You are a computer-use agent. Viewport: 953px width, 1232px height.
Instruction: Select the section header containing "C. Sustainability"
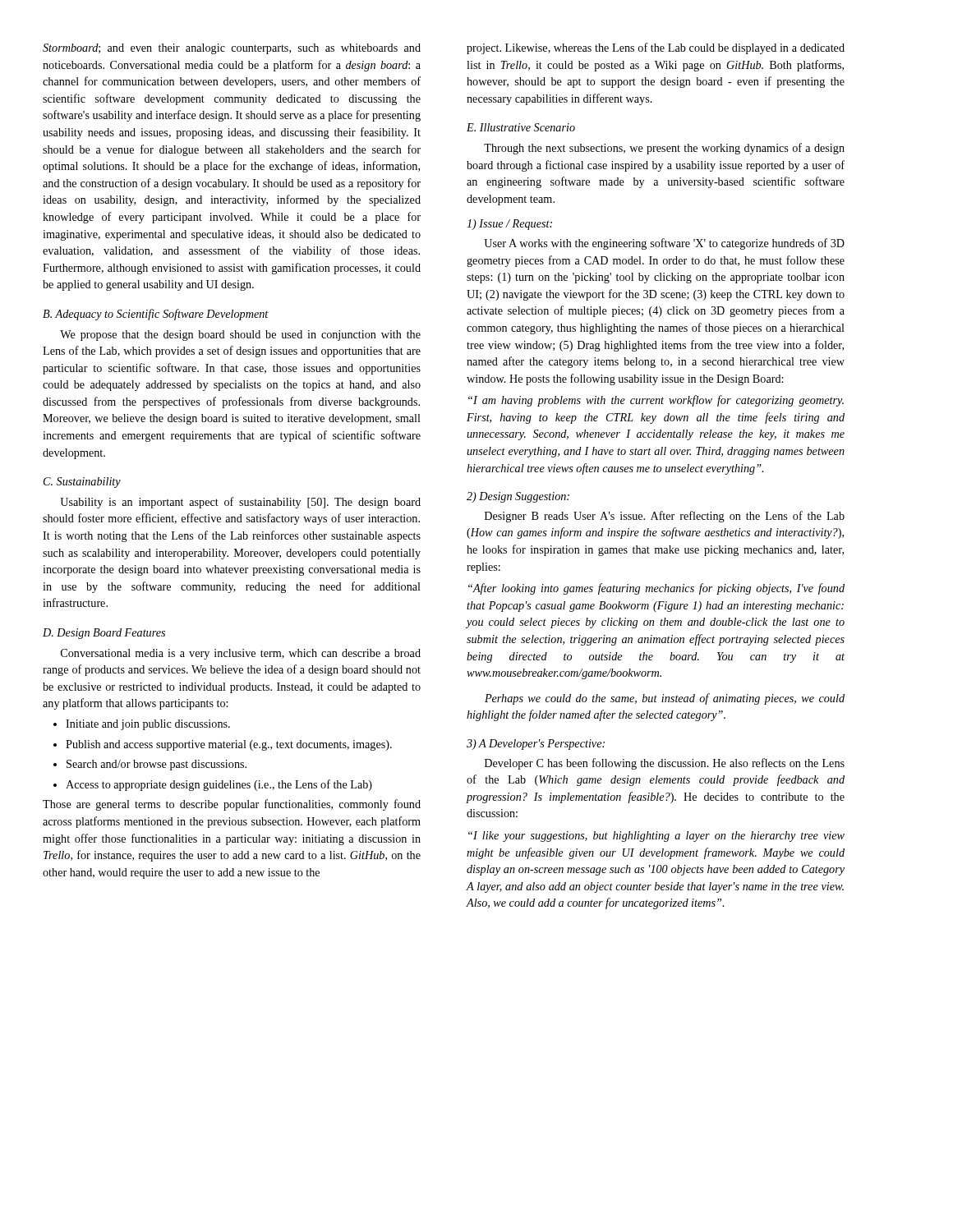coord(82,483)
